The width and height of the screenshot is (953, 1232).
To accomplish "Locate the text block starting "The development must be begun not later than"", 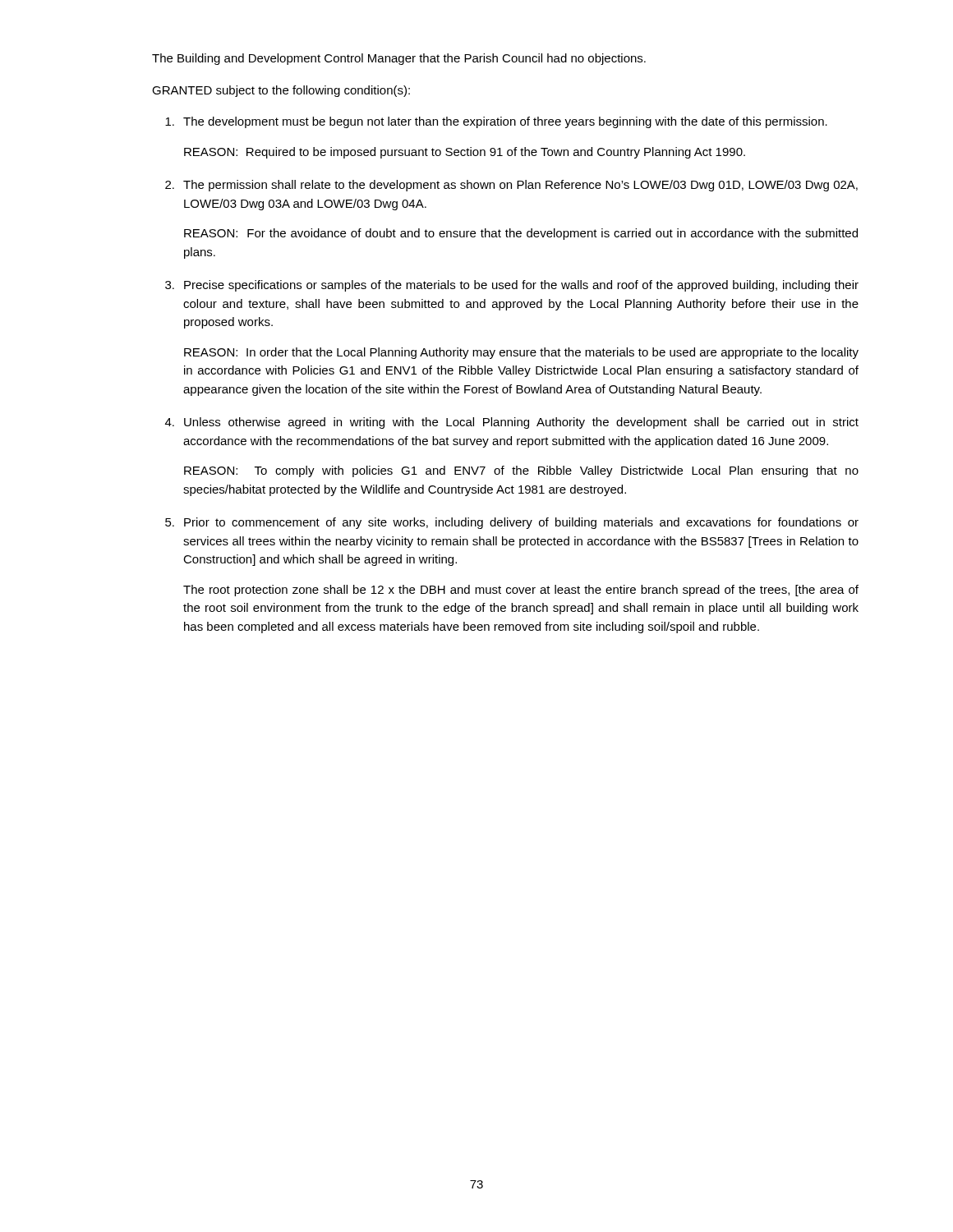I will point(496,122).
